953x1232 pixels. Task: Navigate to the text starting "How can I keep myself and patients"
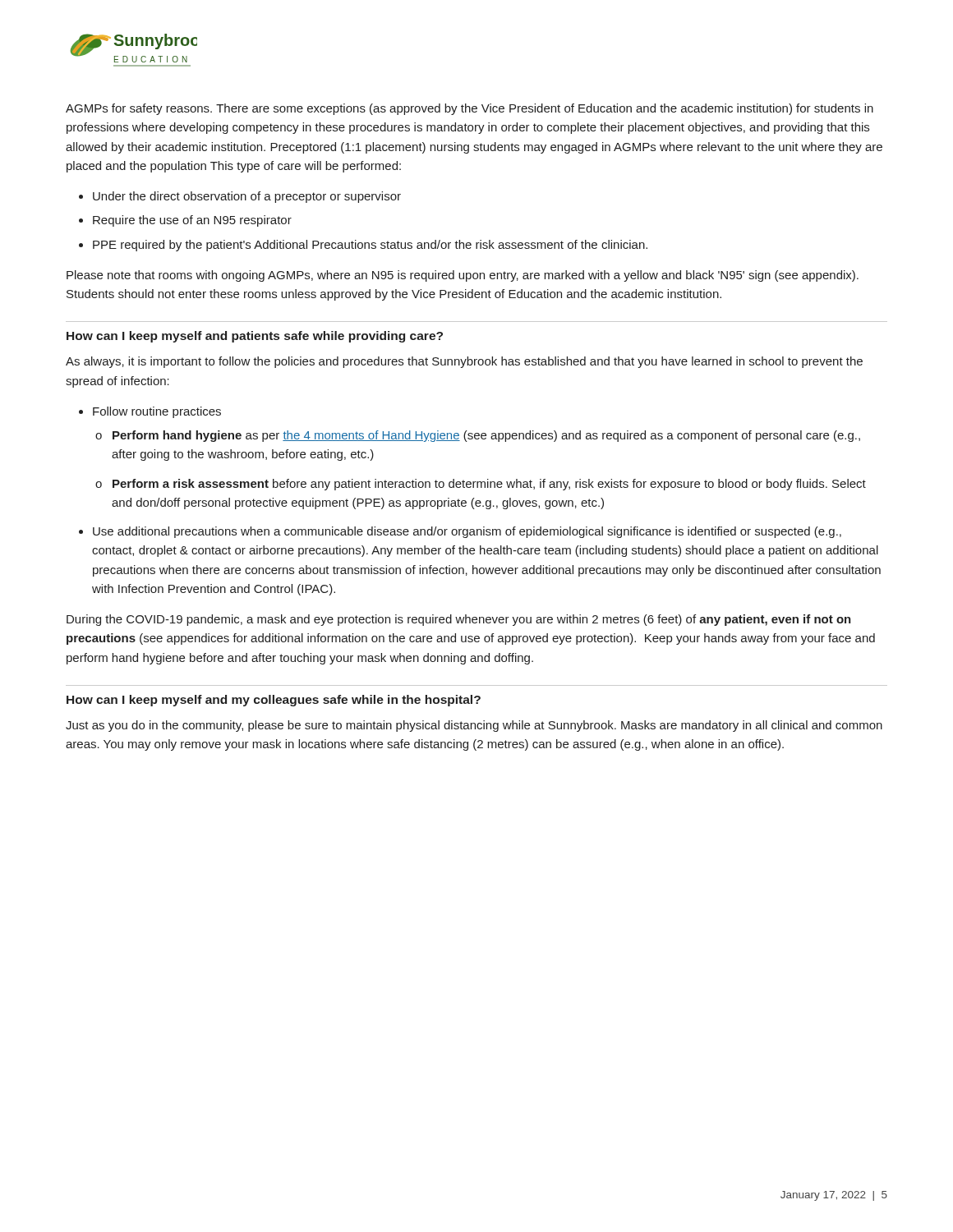click(x=255, y=336)
